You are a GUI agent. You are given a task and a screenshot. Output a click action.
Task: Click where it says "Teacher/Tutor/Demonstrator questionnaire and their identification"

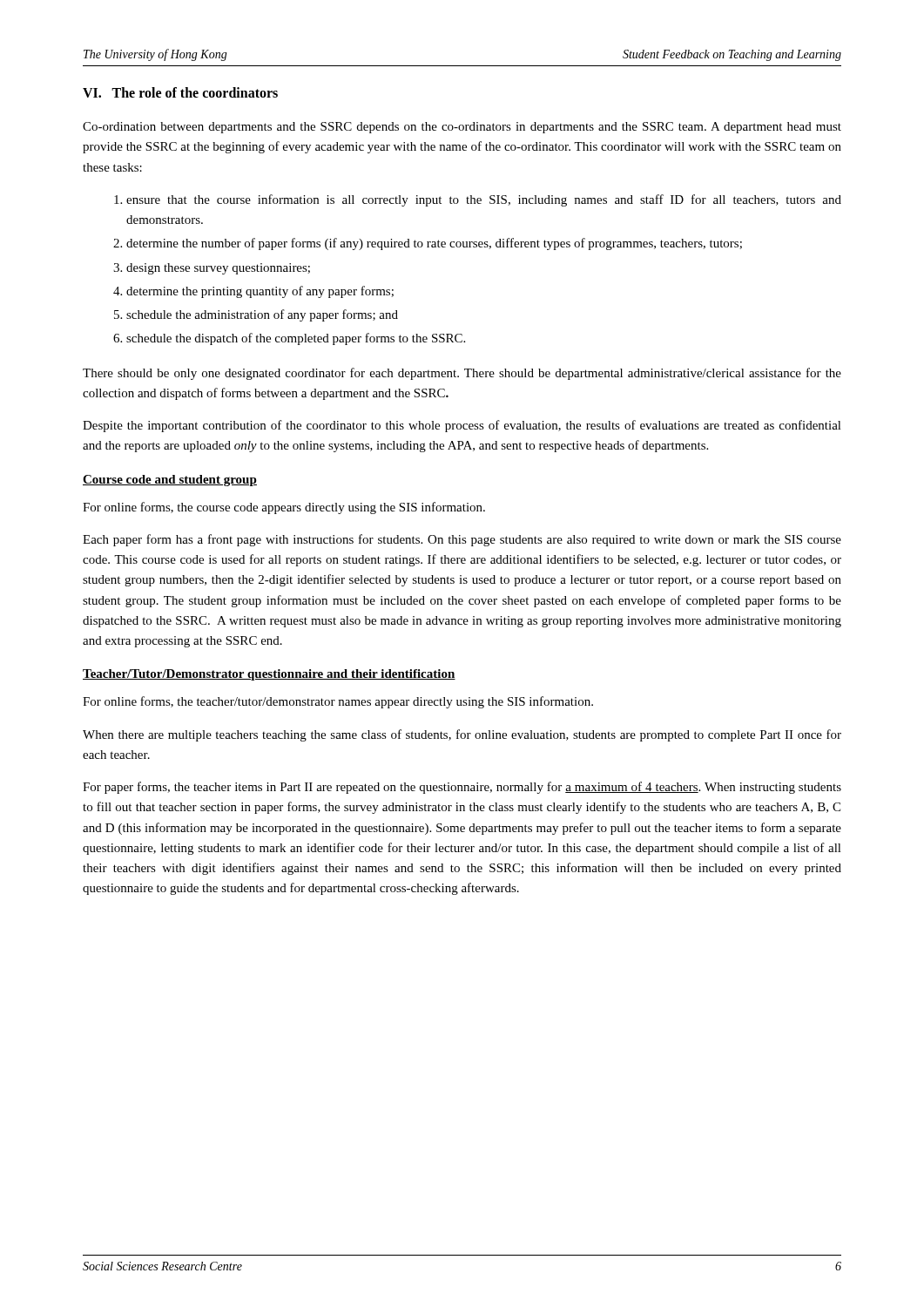click(269, 674)
